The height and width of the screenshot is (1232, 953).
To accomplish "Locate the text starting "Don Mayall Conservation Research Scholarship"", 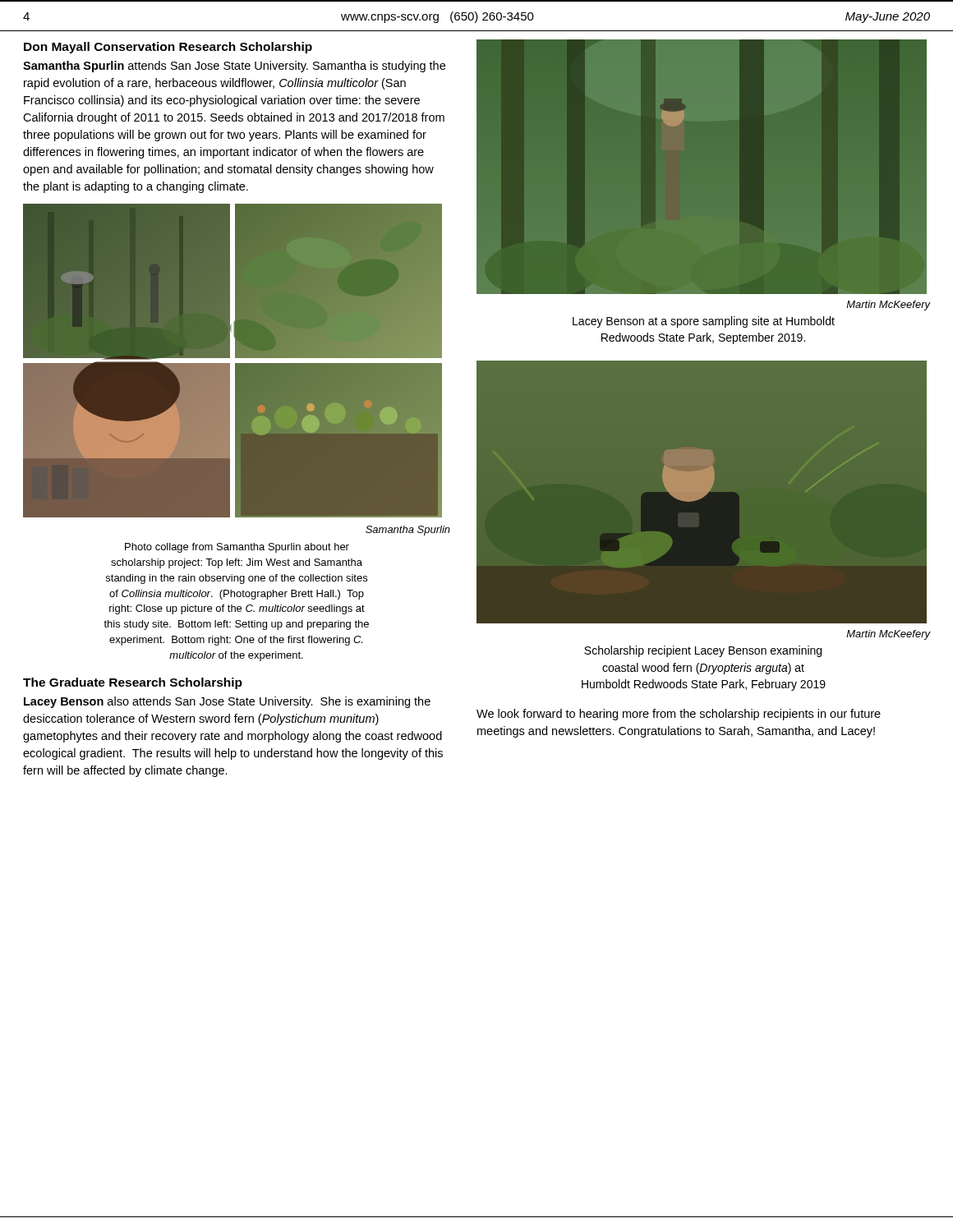I will point(168,46).
